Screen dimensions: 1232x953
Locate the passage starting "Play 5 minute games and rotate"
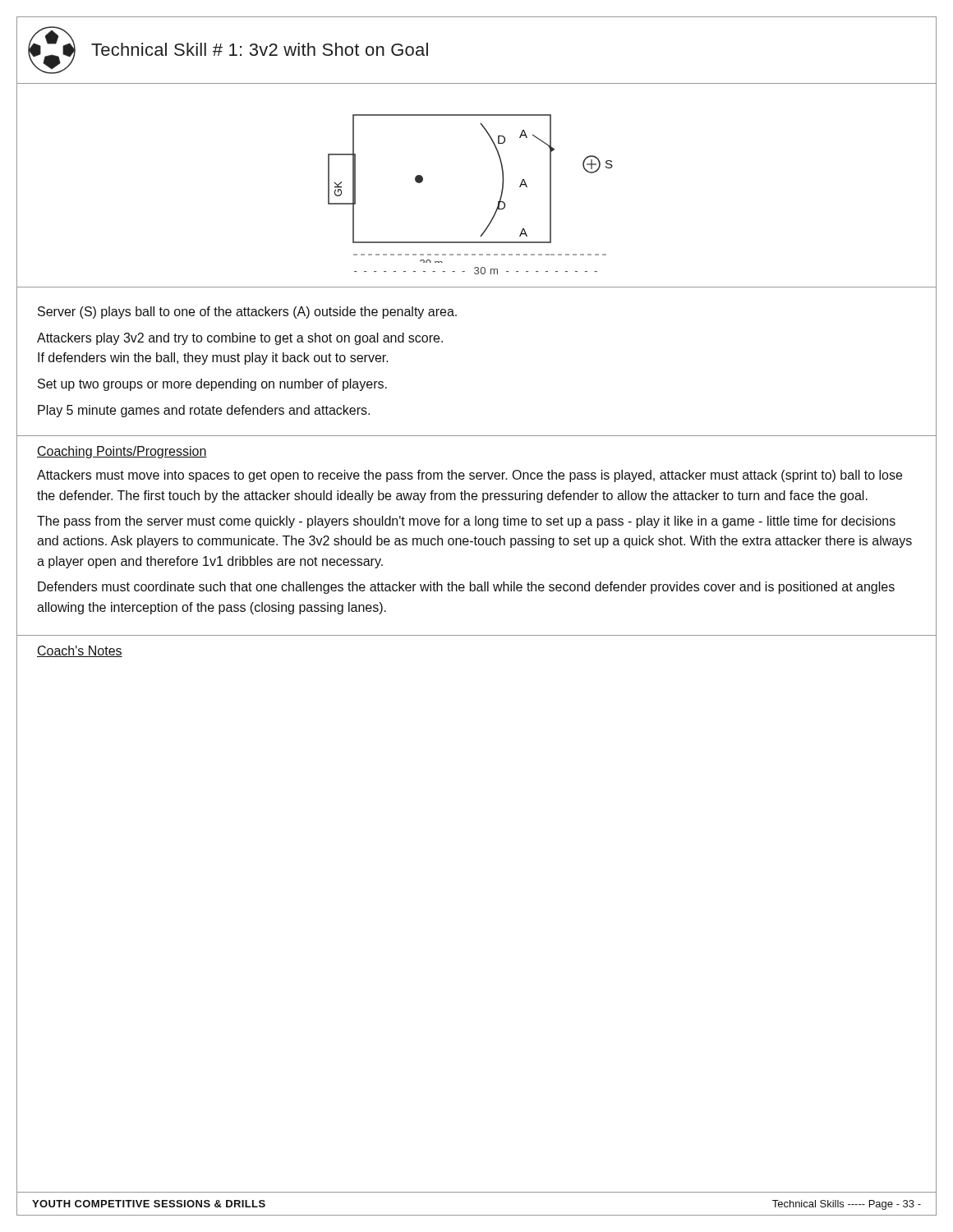[x=204, y=411]
